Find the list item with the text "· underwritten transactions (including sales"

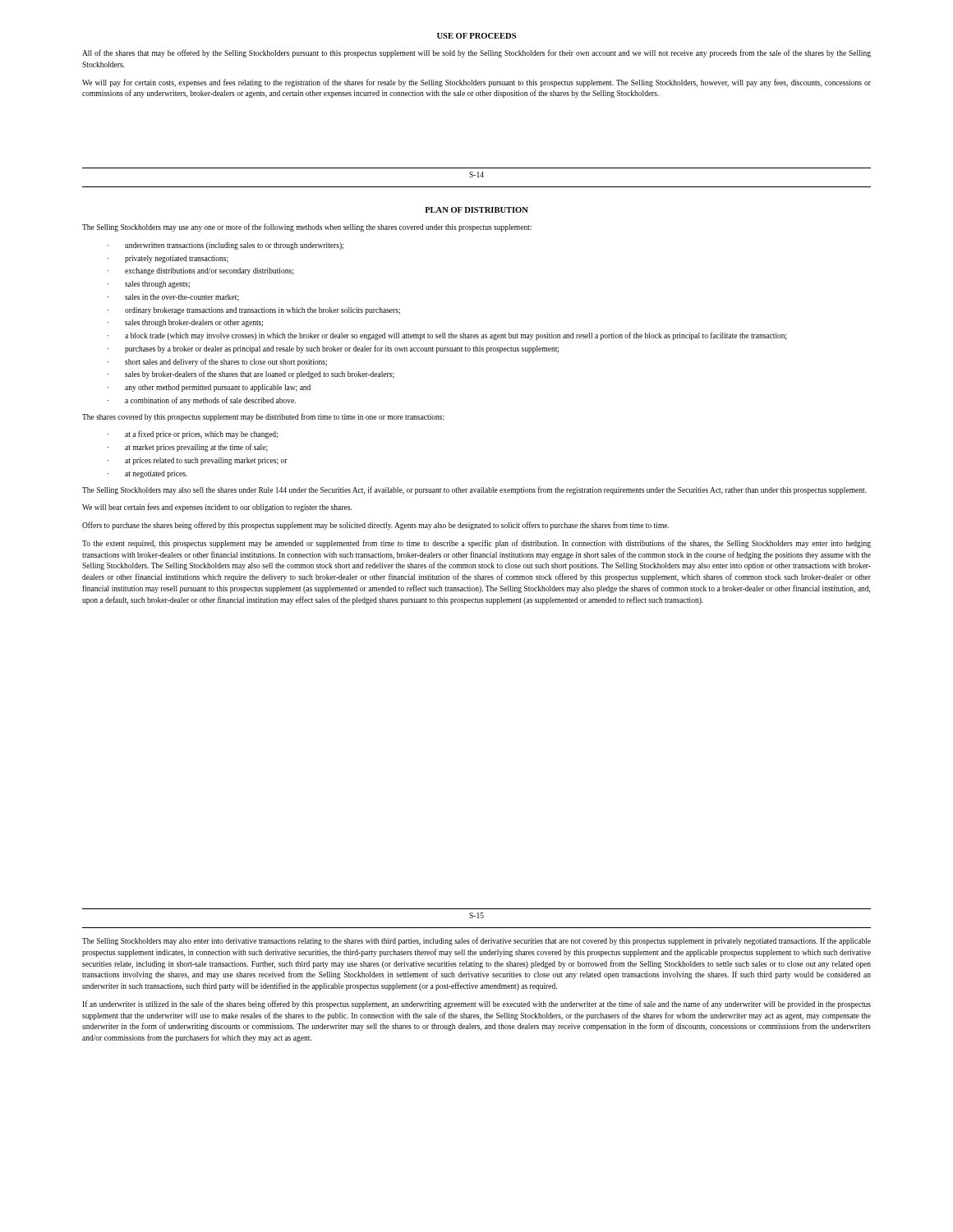point(225,246)
